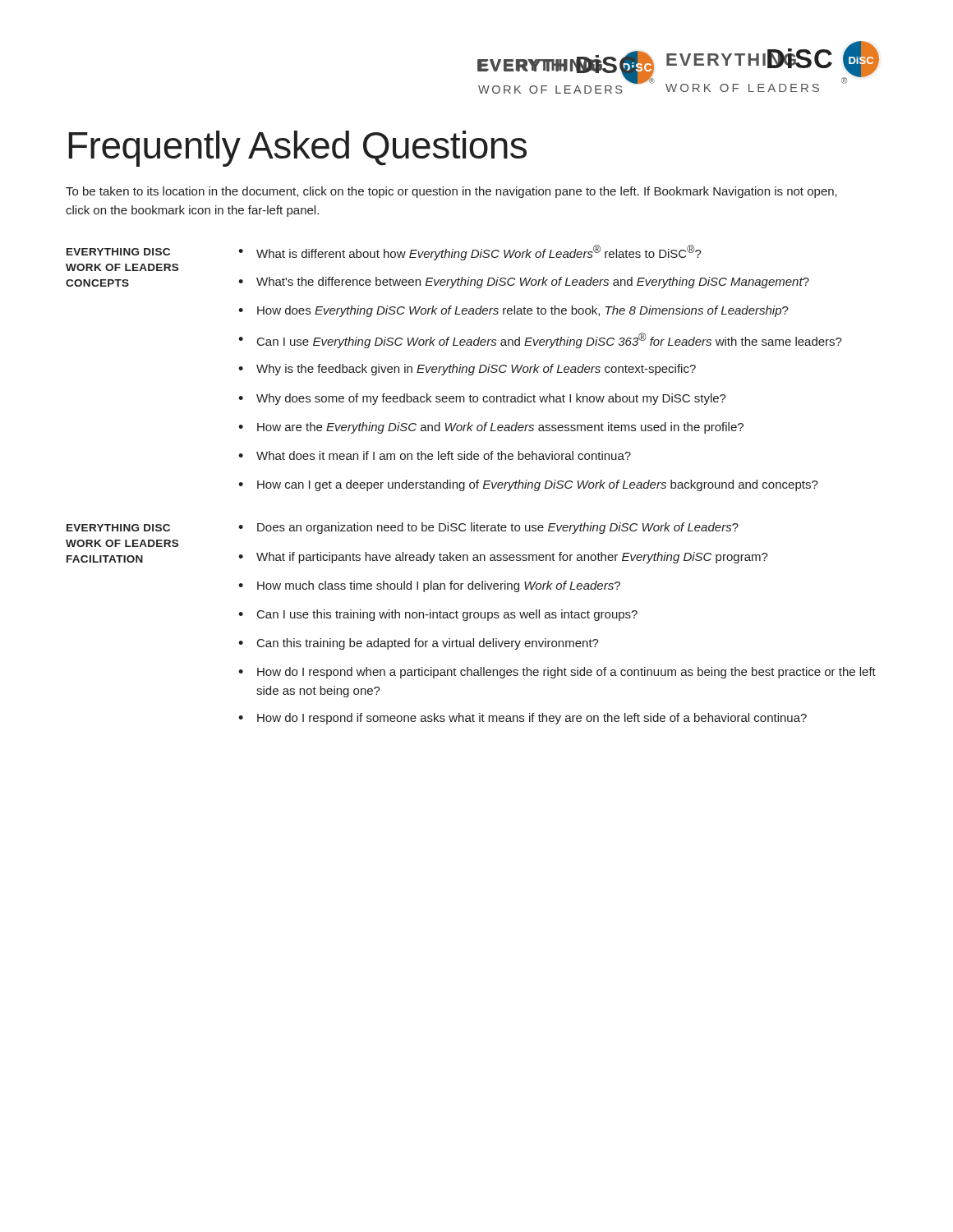Click the passage that begins "• How does"
Screen dimensions: 1232x953
tap(563, 311)
